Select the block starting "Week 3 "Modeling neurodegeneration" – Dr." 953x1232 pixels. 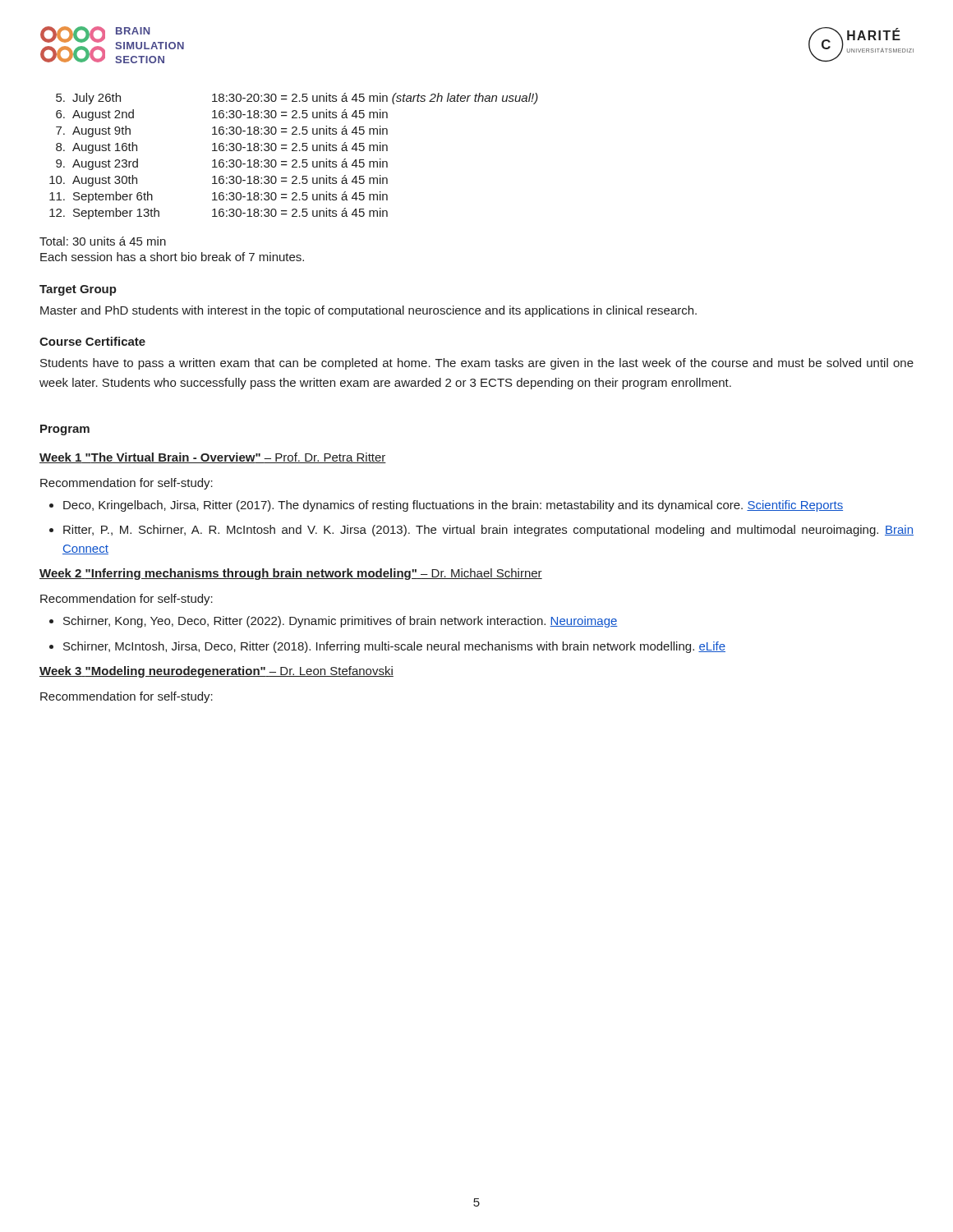click(216, 671)
